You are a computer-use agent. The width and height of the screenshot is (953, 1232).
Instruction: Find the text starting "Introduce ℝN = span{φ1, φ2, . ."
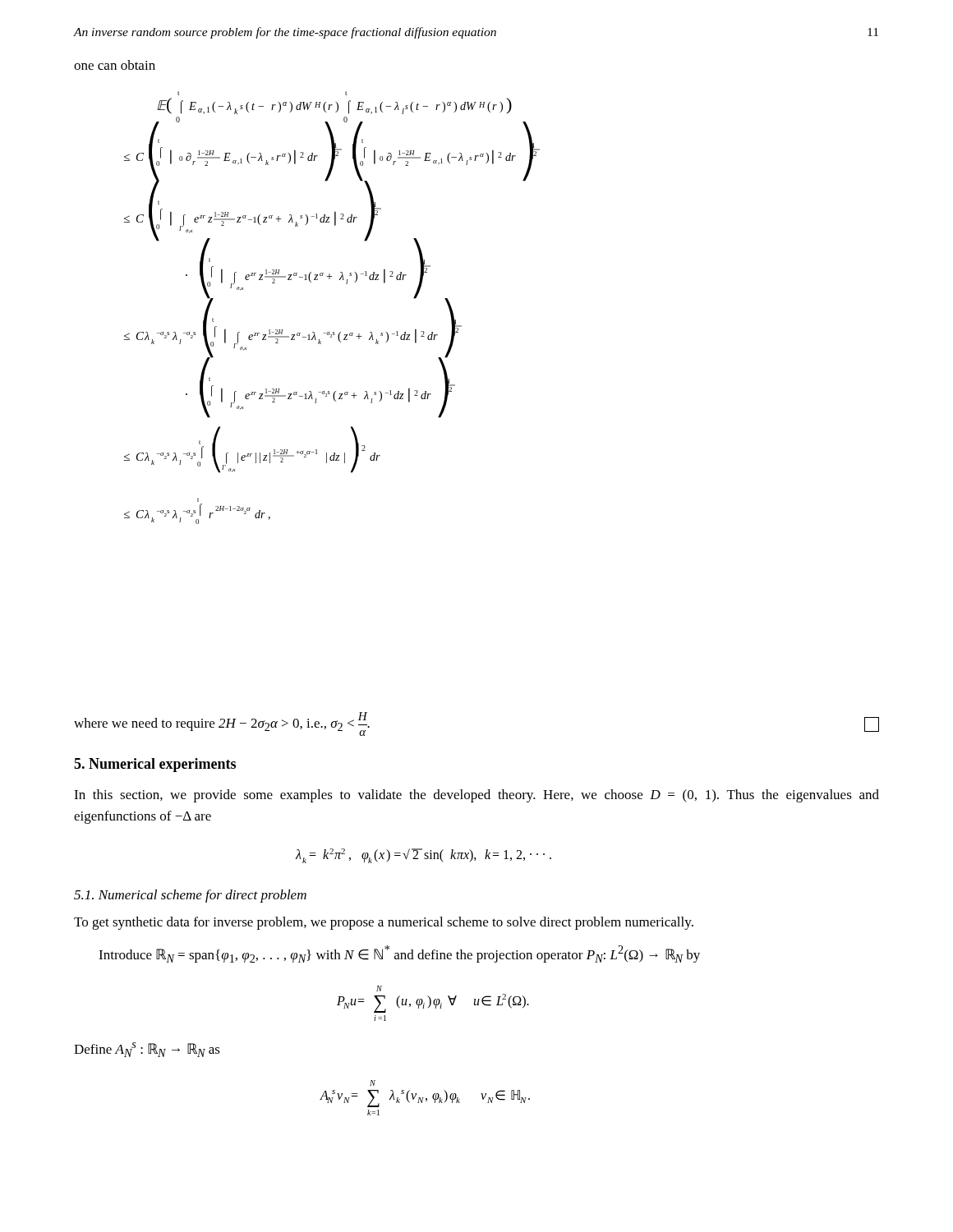click(399, 954)
